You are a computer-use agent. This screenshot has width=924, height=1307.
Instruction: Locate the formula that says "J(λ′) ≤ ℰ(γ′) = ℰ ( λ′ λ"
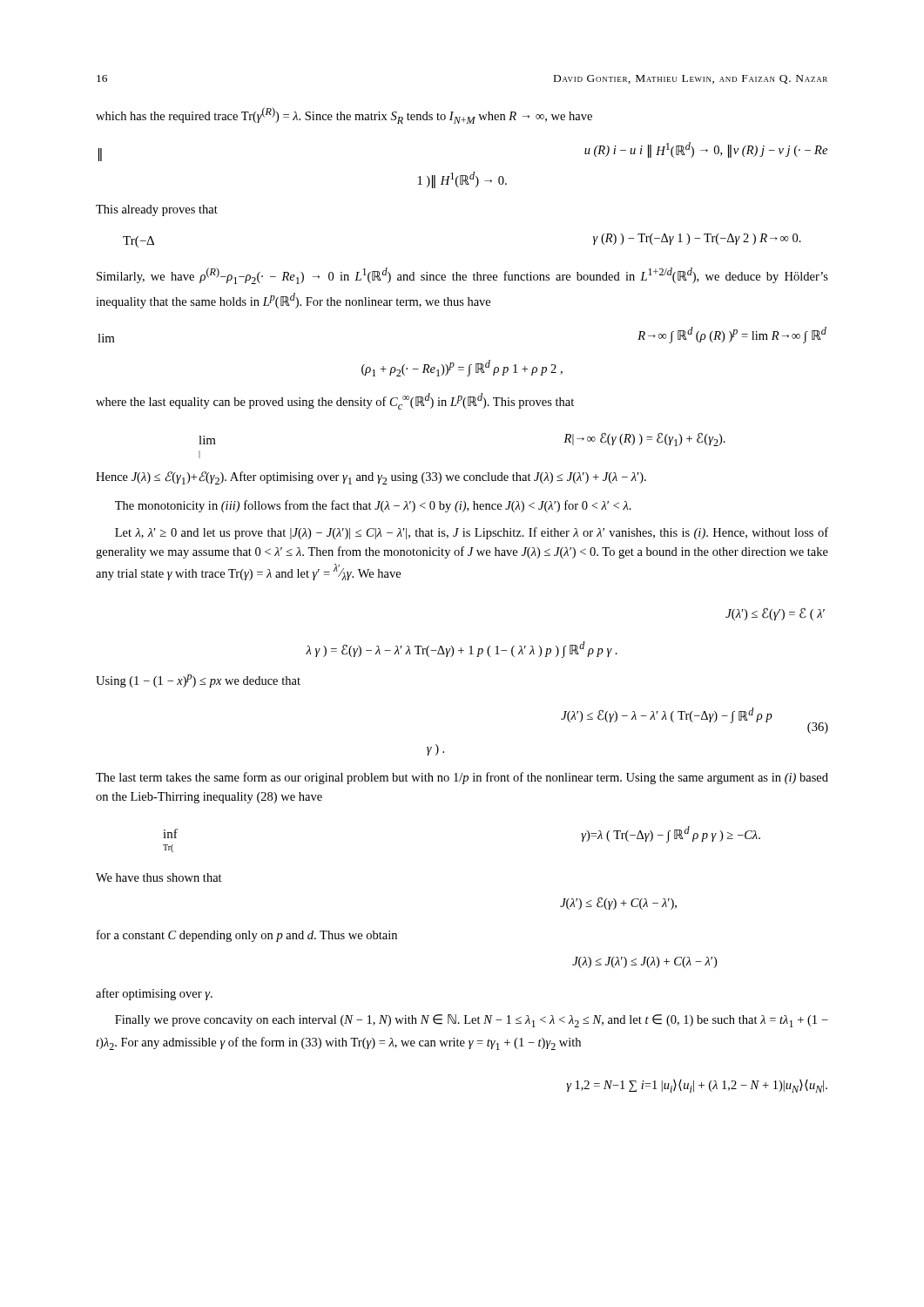pos(775,614)
